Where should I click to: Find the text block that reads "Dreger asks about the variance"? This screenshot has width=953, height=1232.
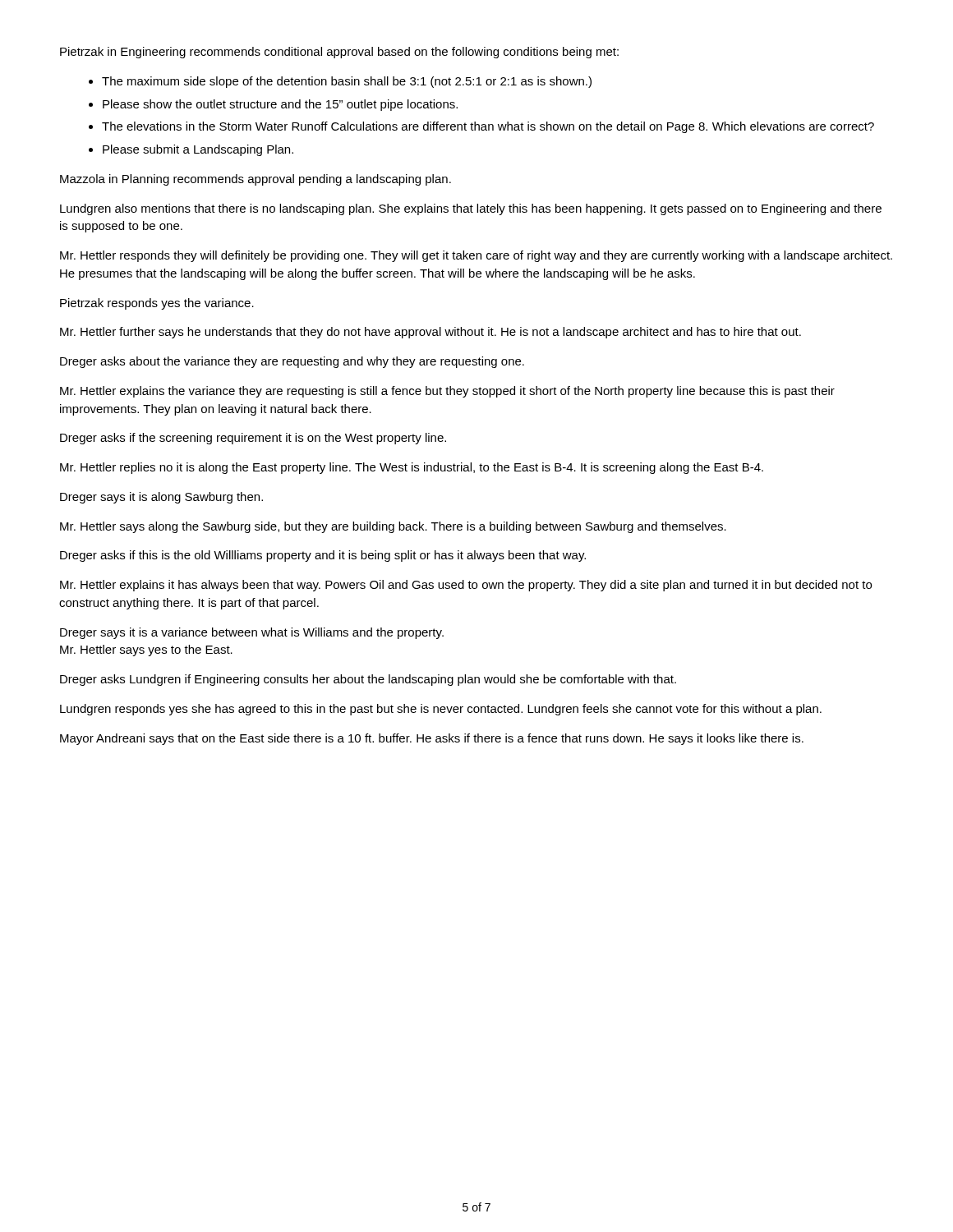click(292, 361)
